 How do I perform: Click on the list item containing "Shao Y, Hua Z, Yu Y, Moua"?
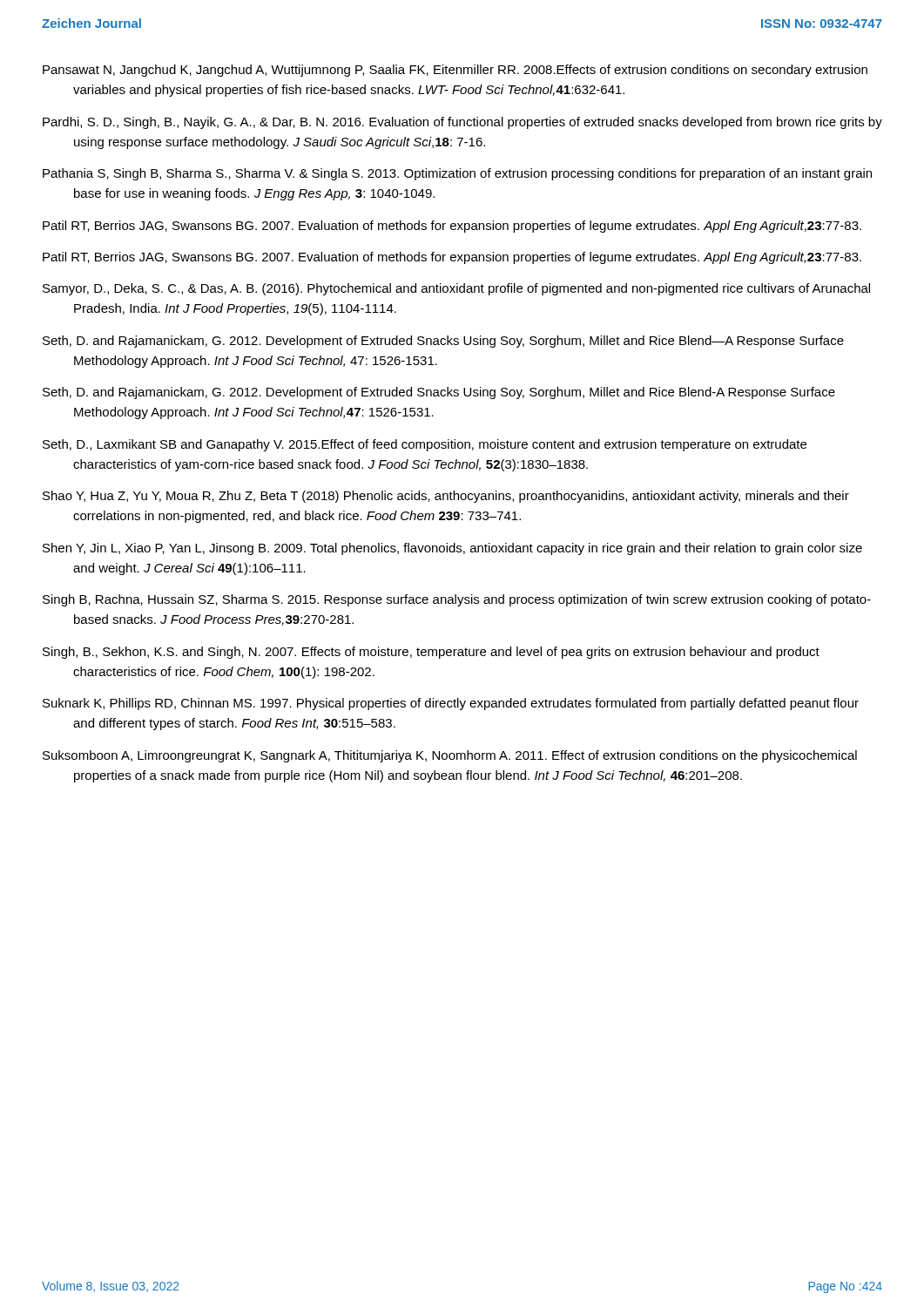pyautogui.click(x=445, y=505)
